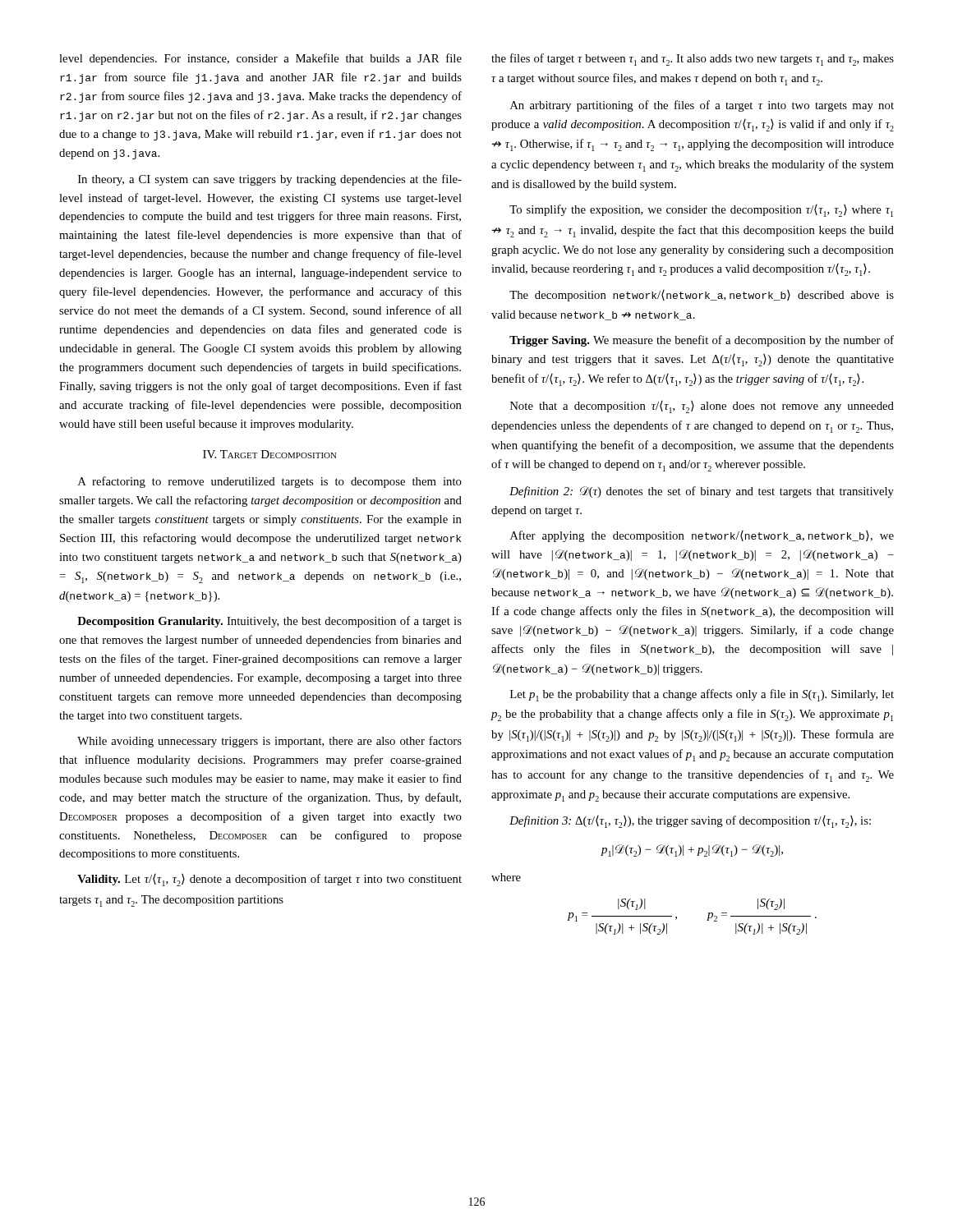
Task: Locate the text block that says "In theory, a"
Action: click(x=260, y=302)
